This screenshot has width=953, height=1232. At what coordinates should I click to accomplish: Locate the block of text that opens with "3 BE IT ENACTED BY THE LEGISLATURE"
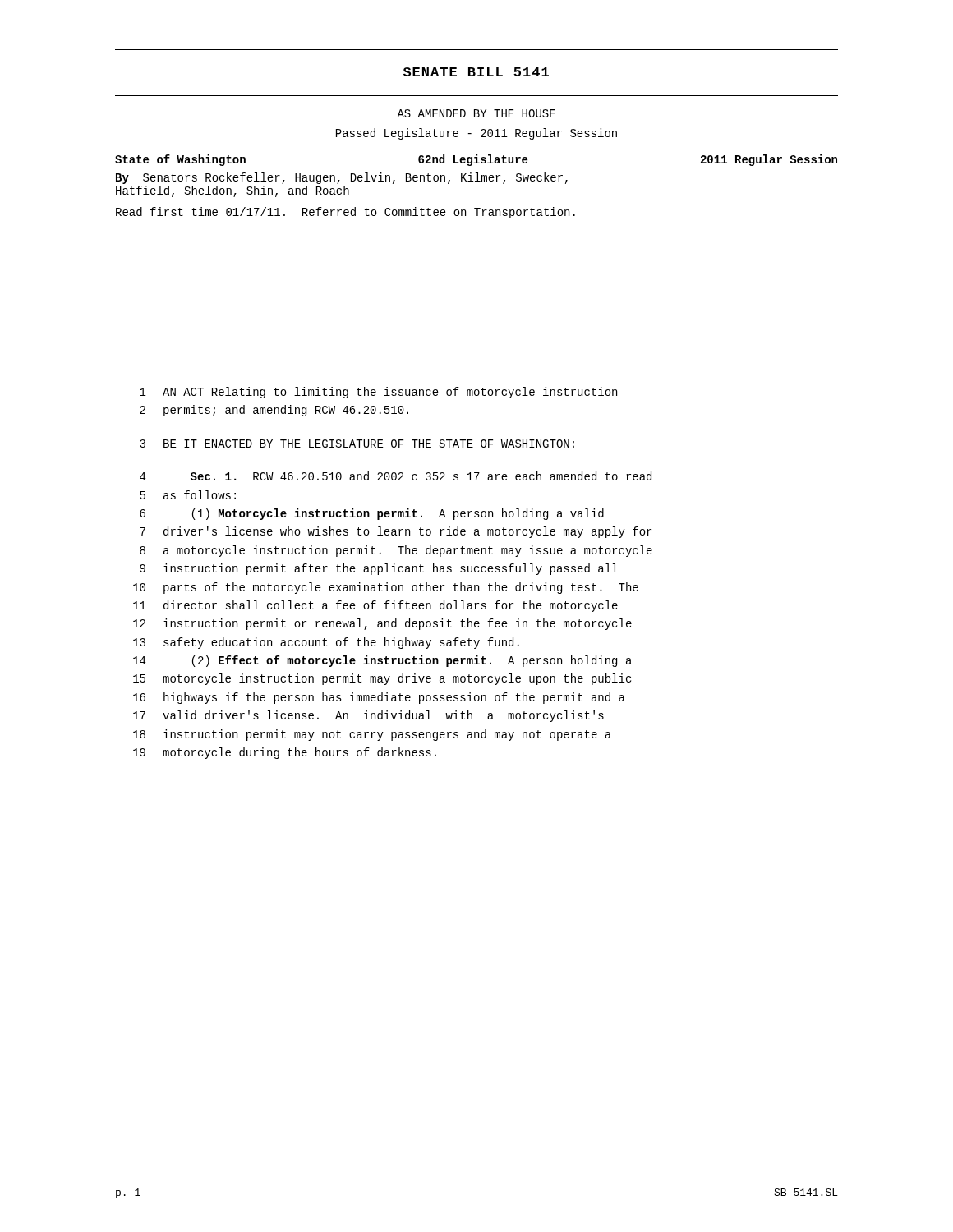tap(476, 444)
